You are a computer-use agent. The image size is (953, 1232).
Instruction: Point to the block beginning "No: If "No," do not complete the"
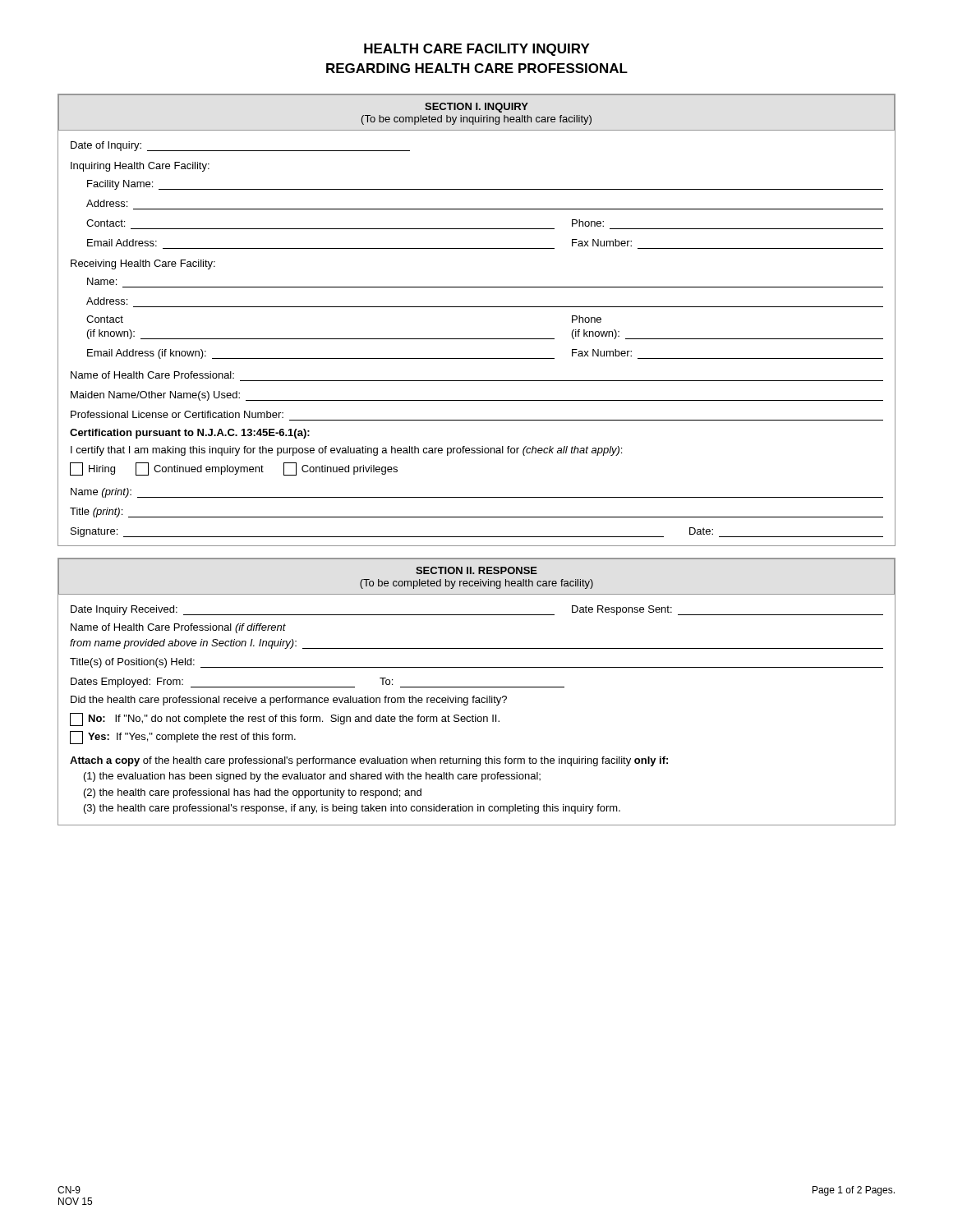point(285,719)
